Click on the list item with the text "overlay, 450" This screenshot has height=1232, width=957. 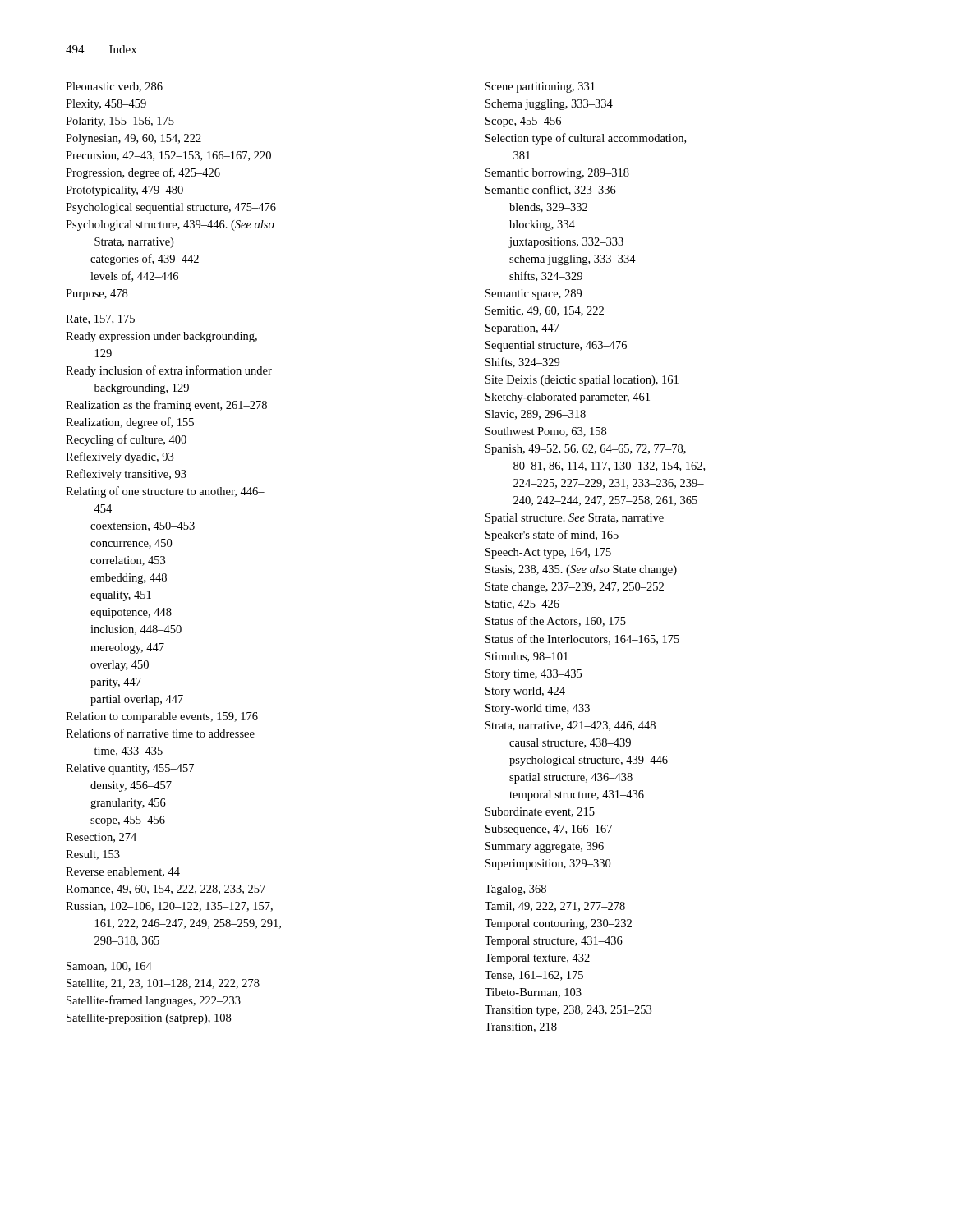[x=120, y=664]
